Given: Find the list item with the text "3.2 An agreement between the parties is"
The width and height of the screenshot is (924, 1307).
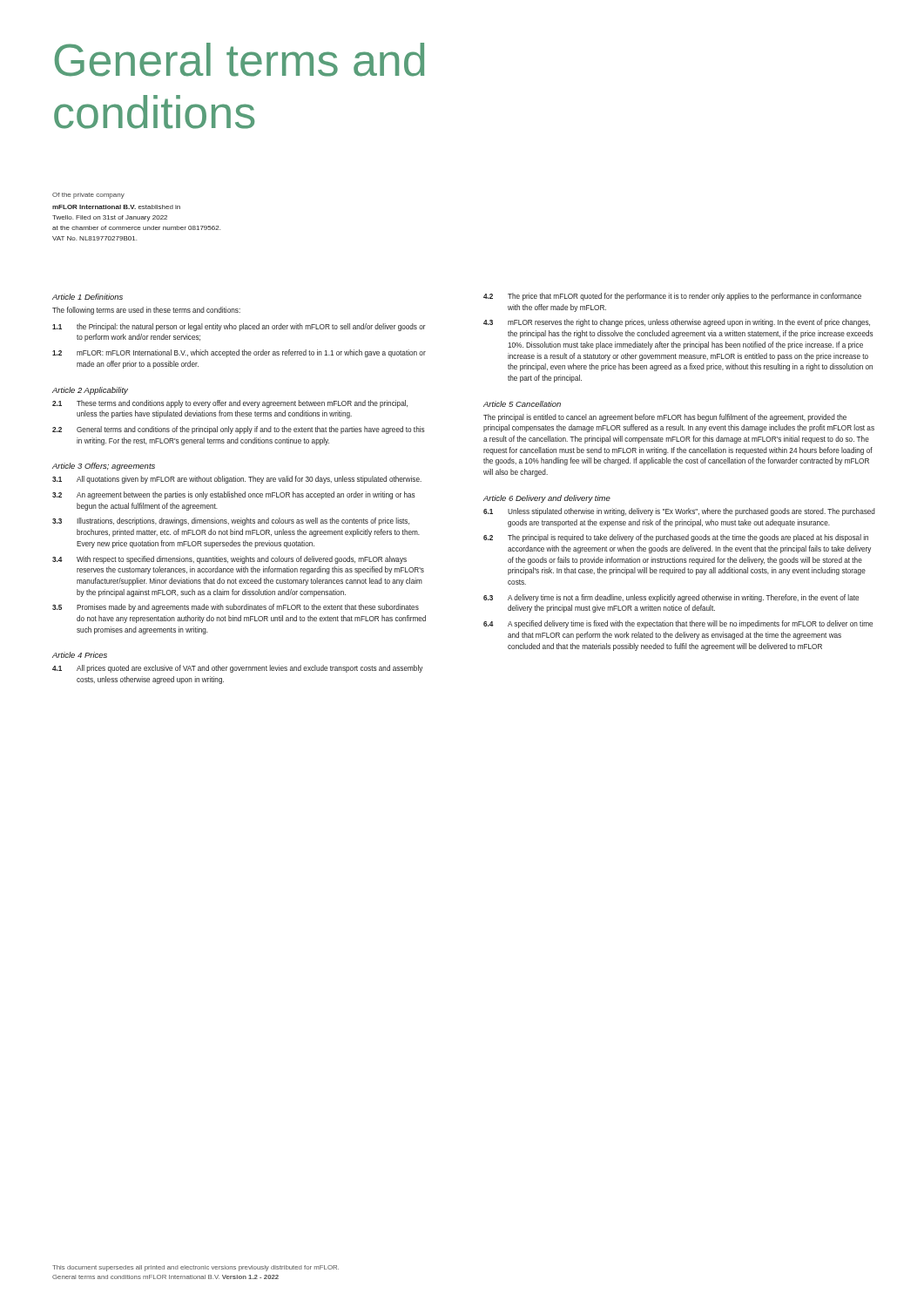Looking at the screenshot, I should tap(240, 502).
